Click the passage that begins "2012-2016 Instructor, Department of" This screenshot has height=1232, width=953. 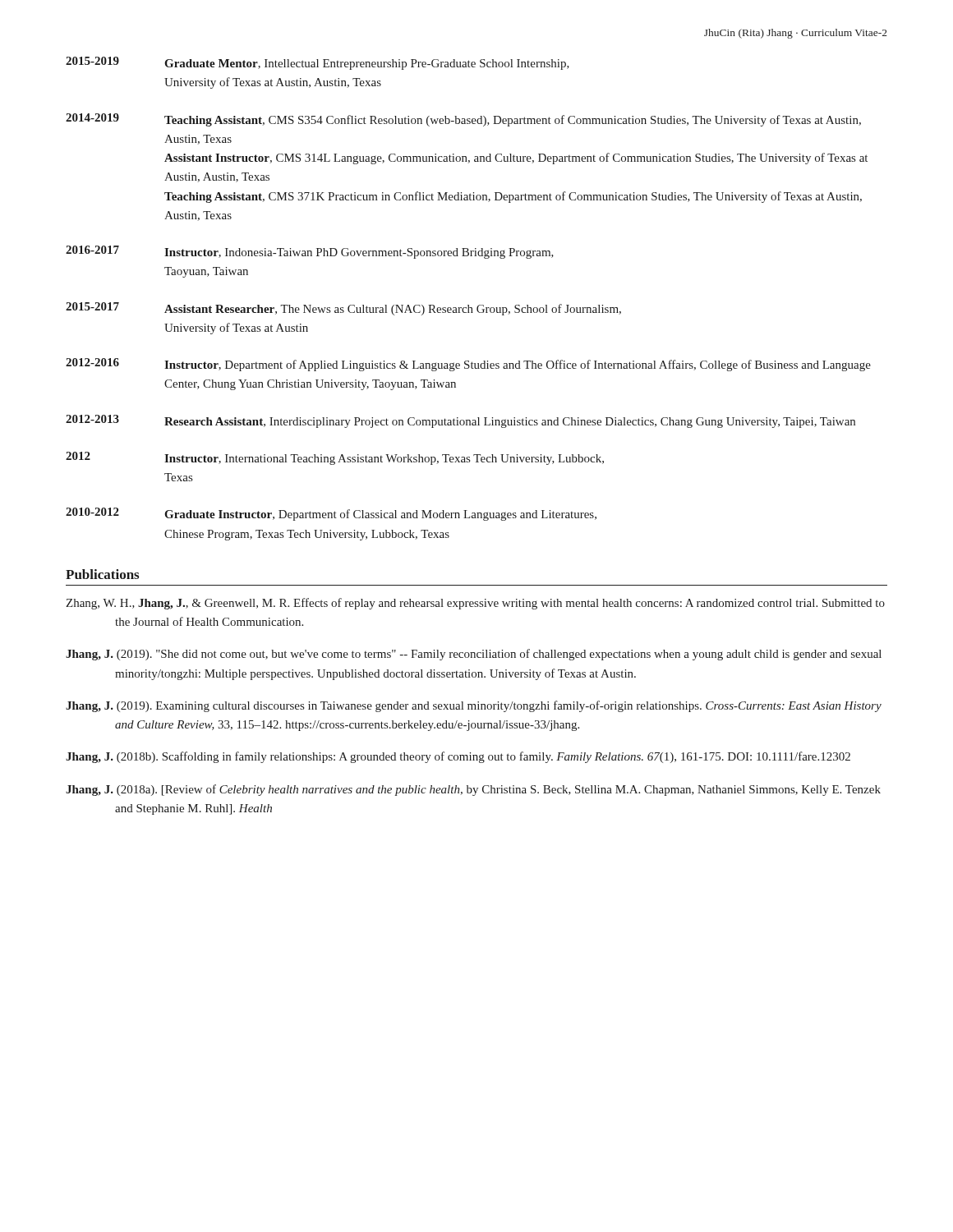pyautogui.click(x=476, y=375)
